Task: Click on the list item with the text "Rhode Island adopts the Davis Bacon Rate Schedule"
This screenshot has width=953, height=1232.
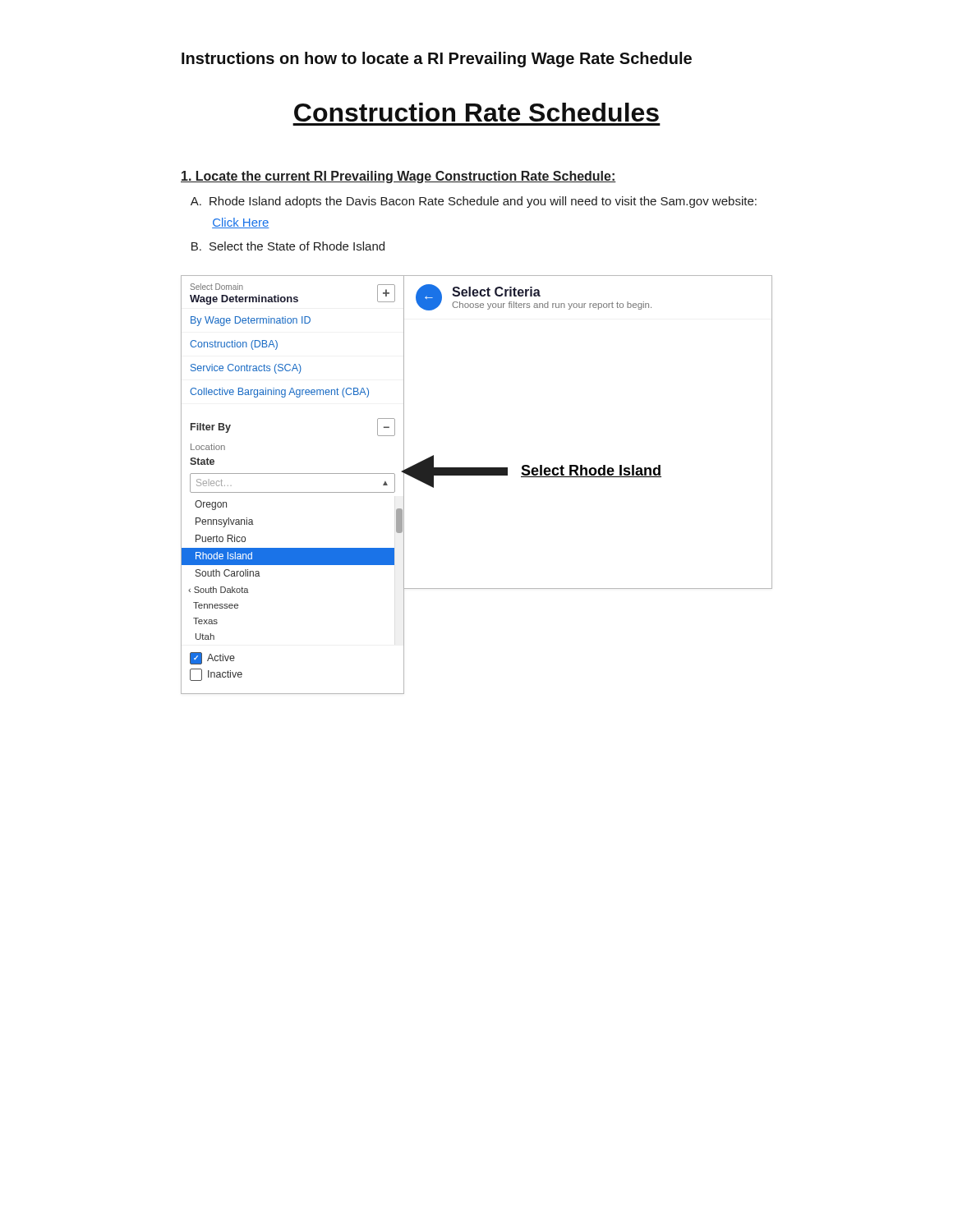Action: [x=483, y=211]
